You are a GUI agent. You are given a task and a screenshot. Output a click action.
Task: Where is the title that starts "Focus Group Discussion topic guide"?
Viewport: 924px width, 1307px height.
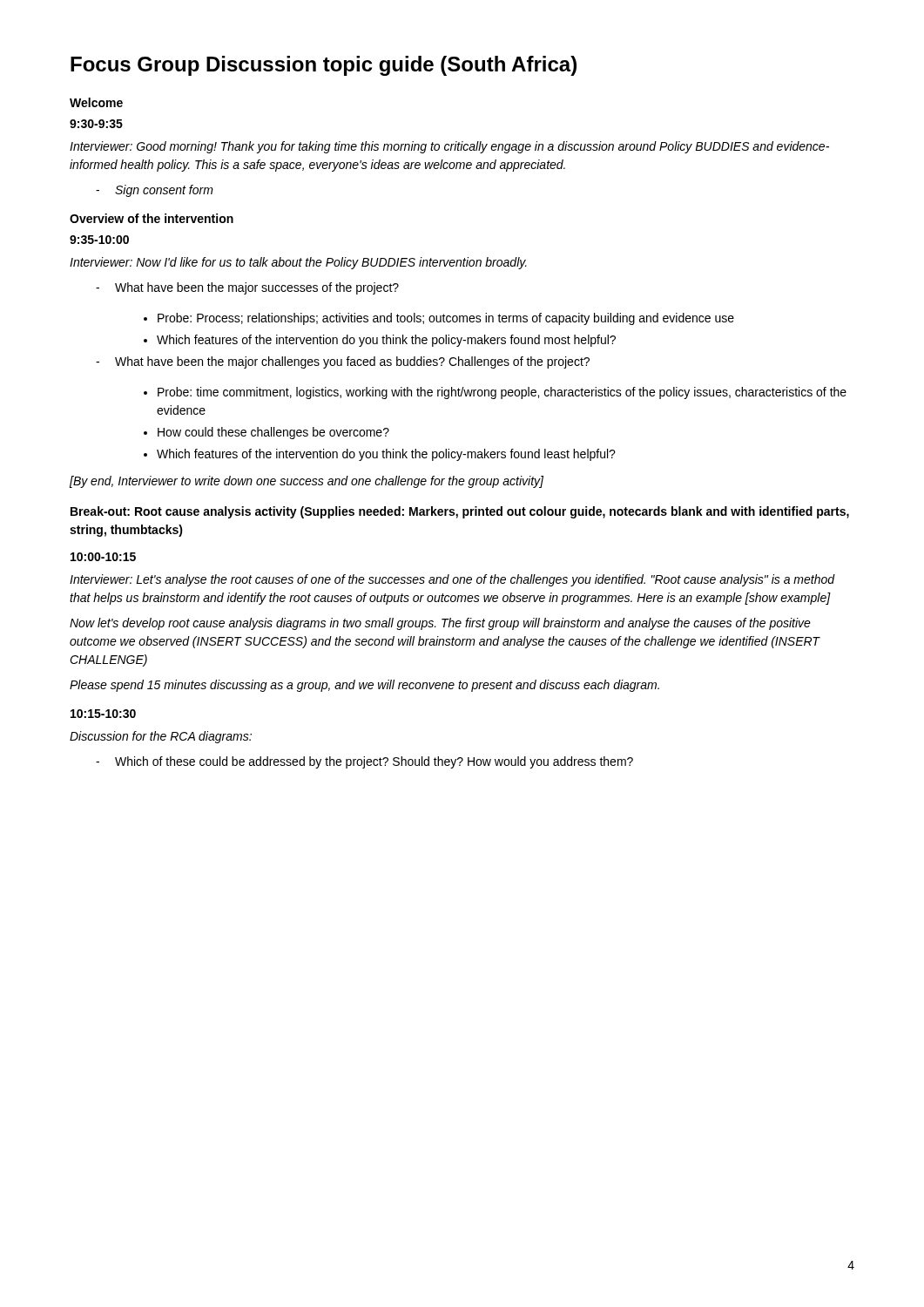(x=324, y=64)
